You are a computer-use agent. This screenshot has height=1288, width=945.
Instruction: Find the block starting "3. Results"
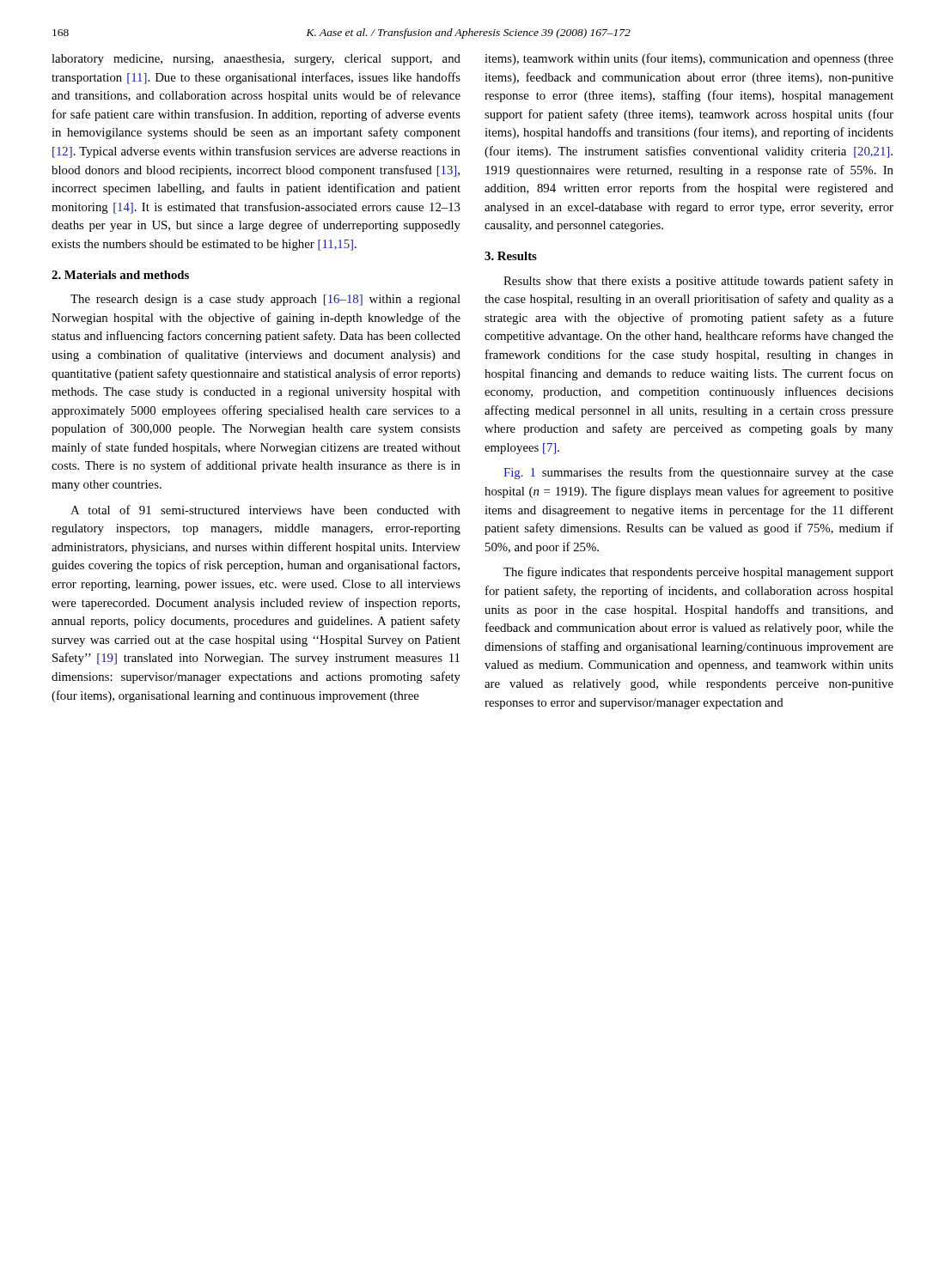[511, 256]
